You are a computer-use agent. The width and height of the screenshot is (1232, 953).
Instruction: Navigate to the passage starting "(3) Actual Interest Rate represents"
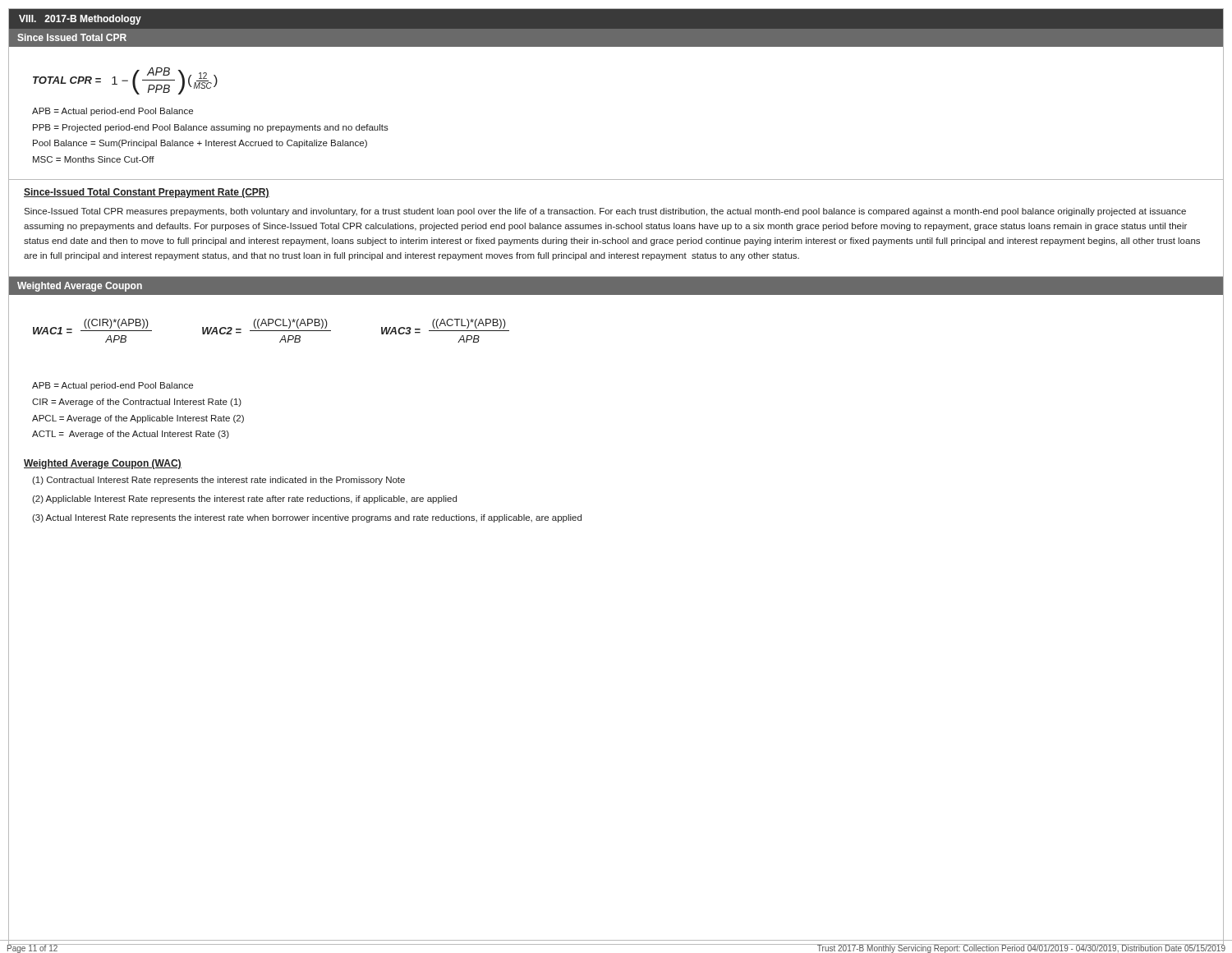(x=307, y=517)
